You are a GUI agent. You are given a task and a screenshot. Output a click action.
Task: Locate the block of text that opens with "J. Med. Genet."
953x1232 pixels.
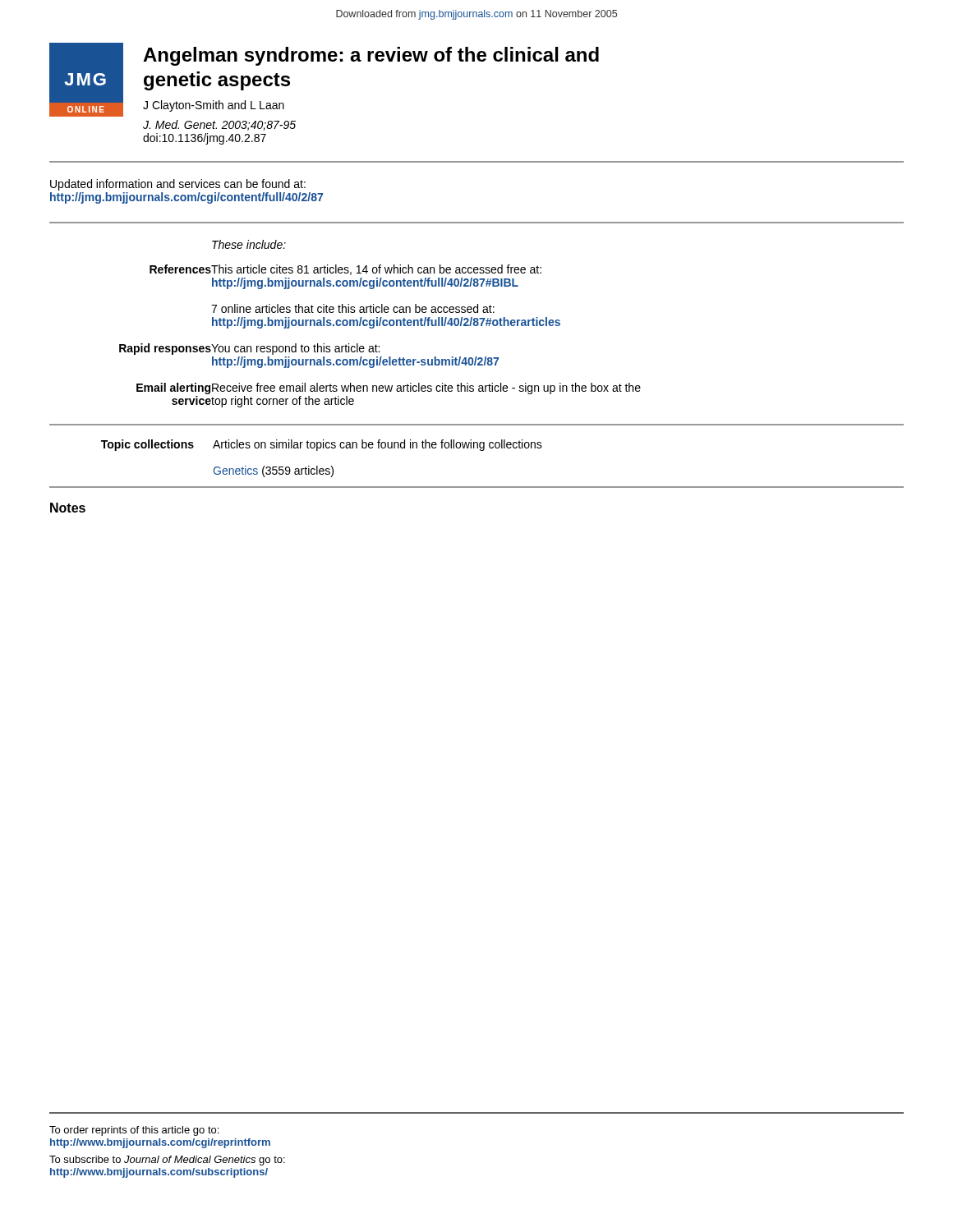point(219,131)
